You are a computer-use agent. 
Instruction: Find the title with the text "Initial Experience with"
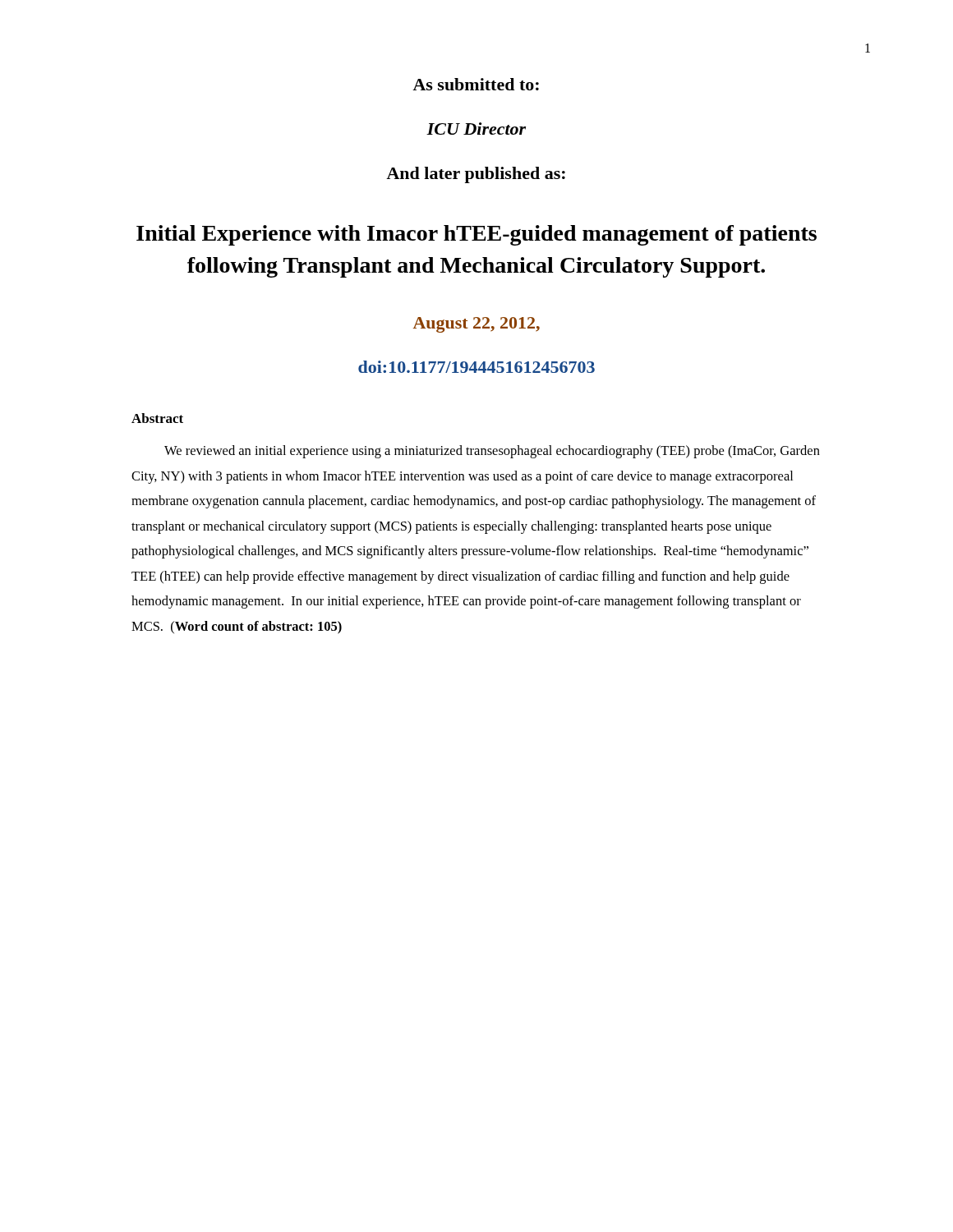(476, 249)
